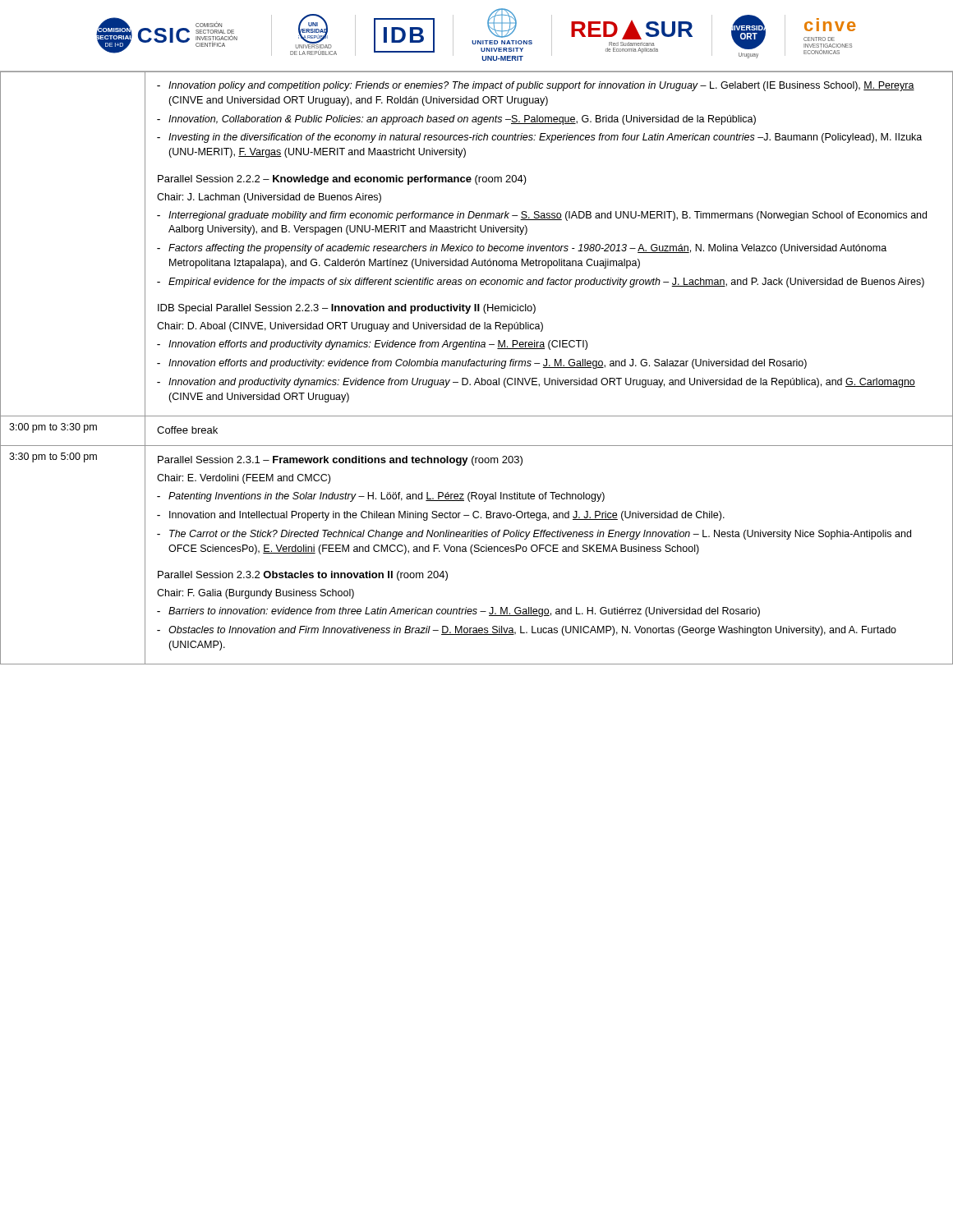Screen dimensions: 1232x953
Task: Find the table that mentions "Innovation policy and"
Action: 476,368
